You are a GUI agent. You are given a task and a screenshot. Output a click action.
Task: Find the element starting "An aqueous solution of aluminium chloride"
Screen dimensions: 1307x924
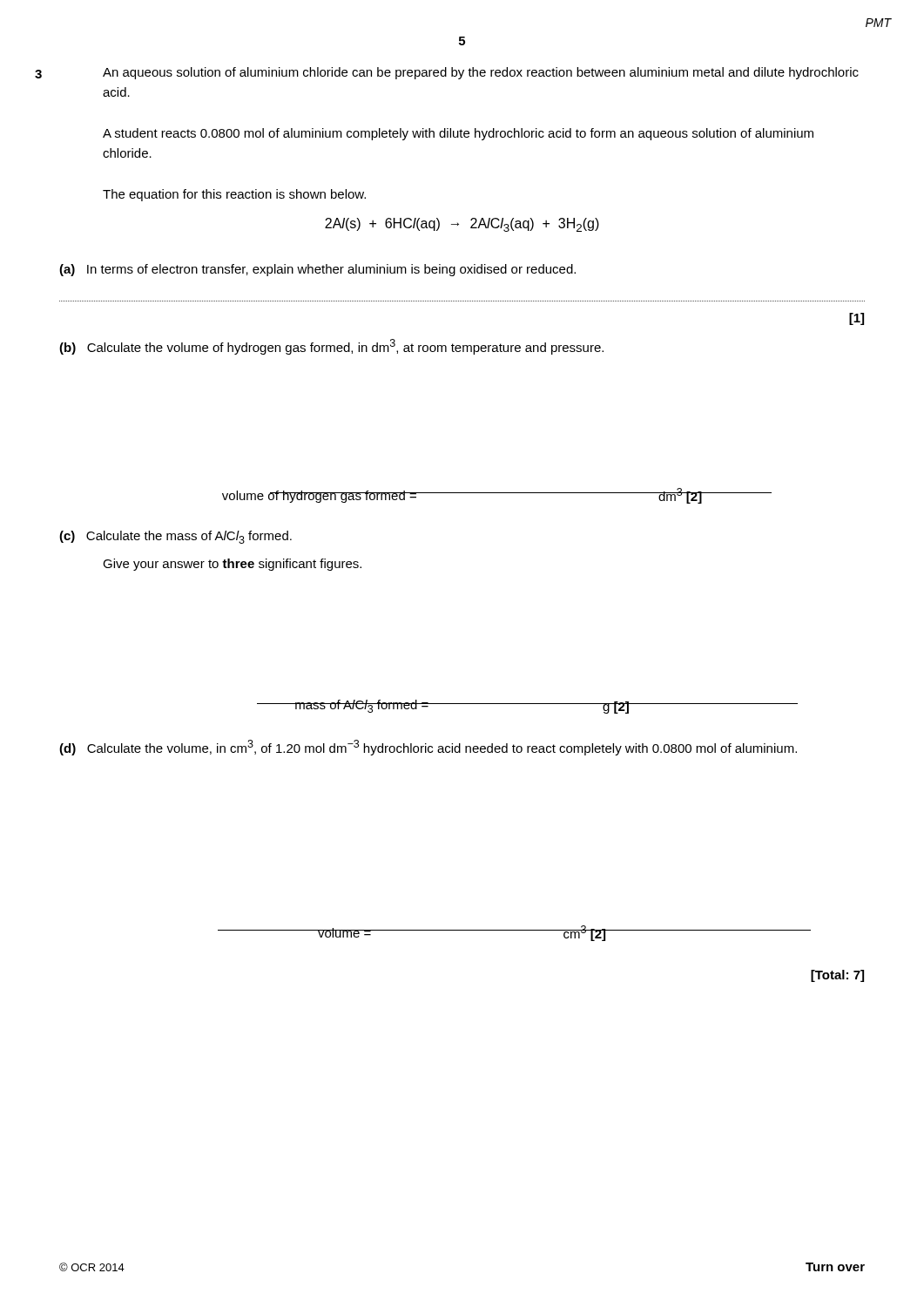click(481, 82)
